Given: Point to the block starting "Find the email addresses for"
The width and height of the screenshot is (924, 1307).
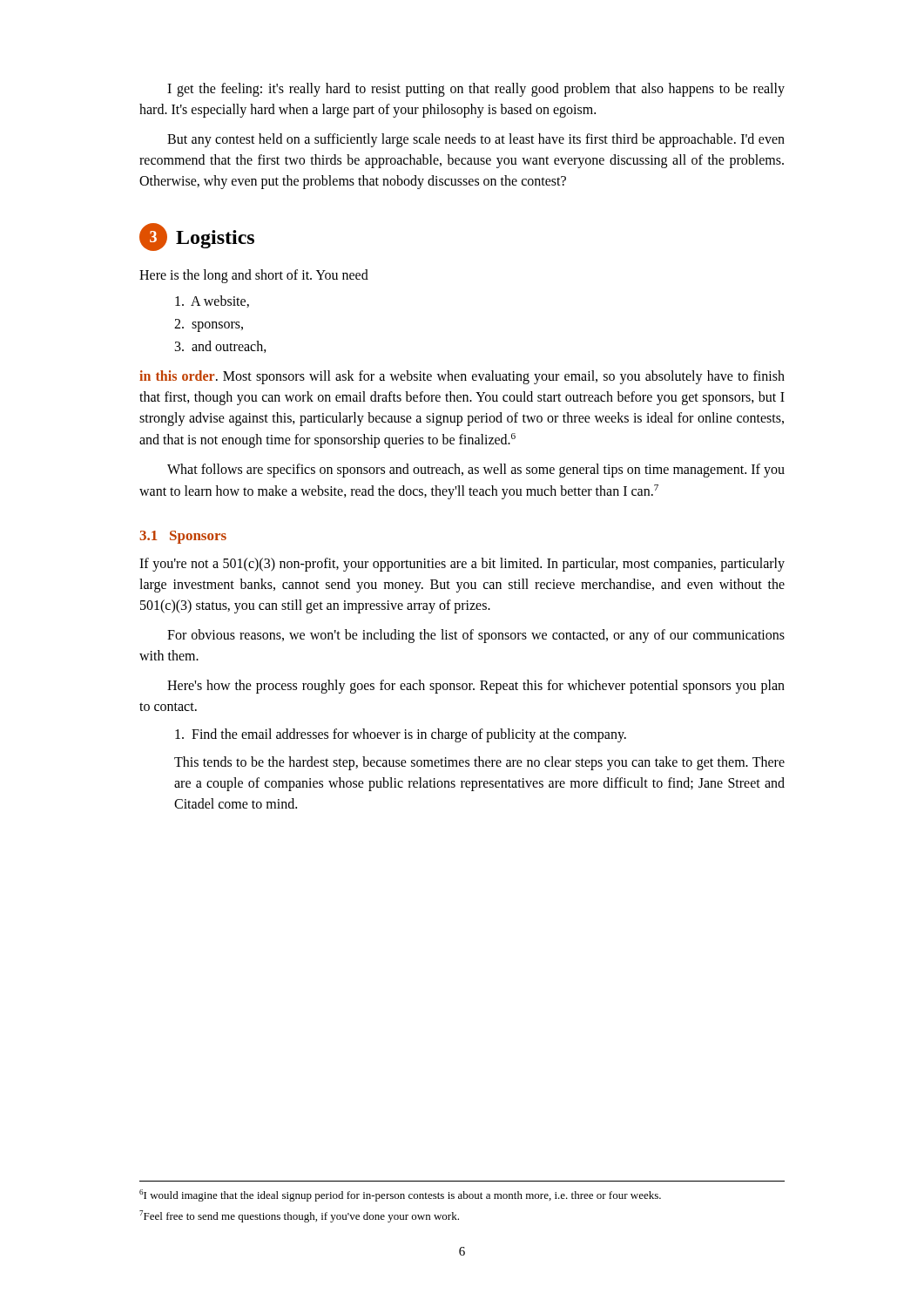Looking at the screenshot, I should coord(479,734).
